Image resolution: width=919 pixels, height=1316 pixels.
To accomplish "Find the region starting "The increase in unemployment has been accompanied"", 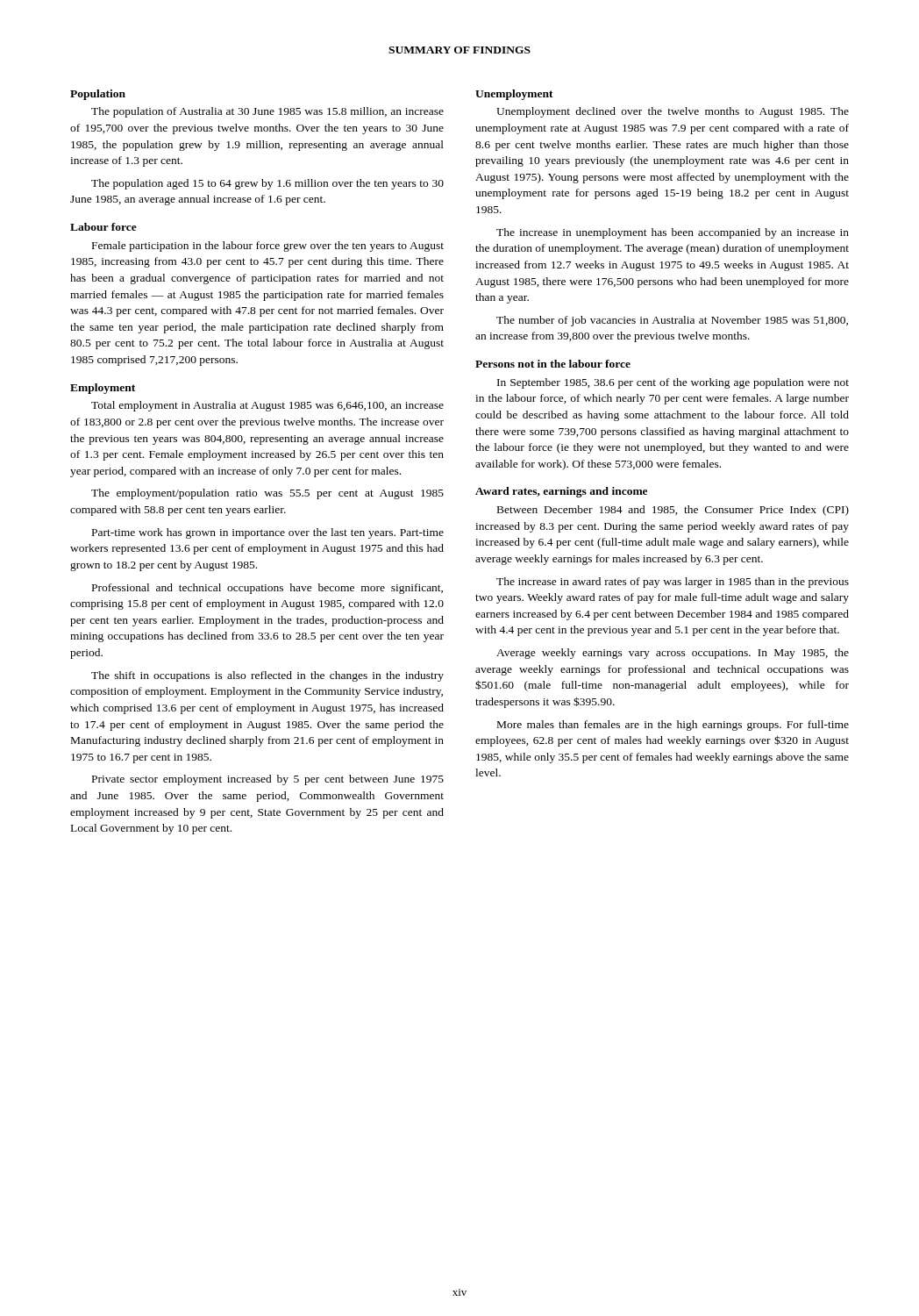I will coord(662,265).
